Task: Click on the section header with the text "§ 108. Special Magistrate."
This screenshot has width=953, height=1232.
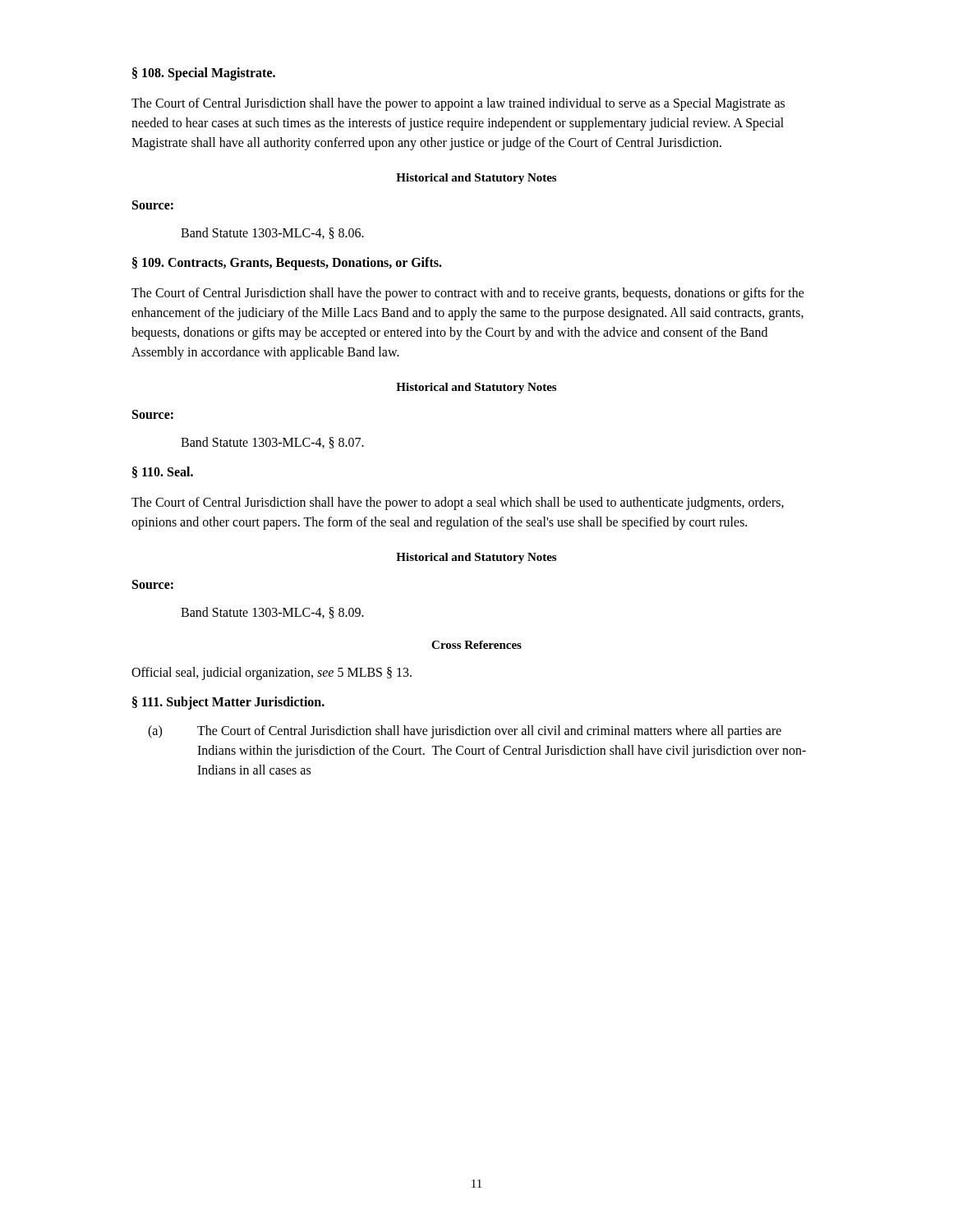Action: (204, 74)
